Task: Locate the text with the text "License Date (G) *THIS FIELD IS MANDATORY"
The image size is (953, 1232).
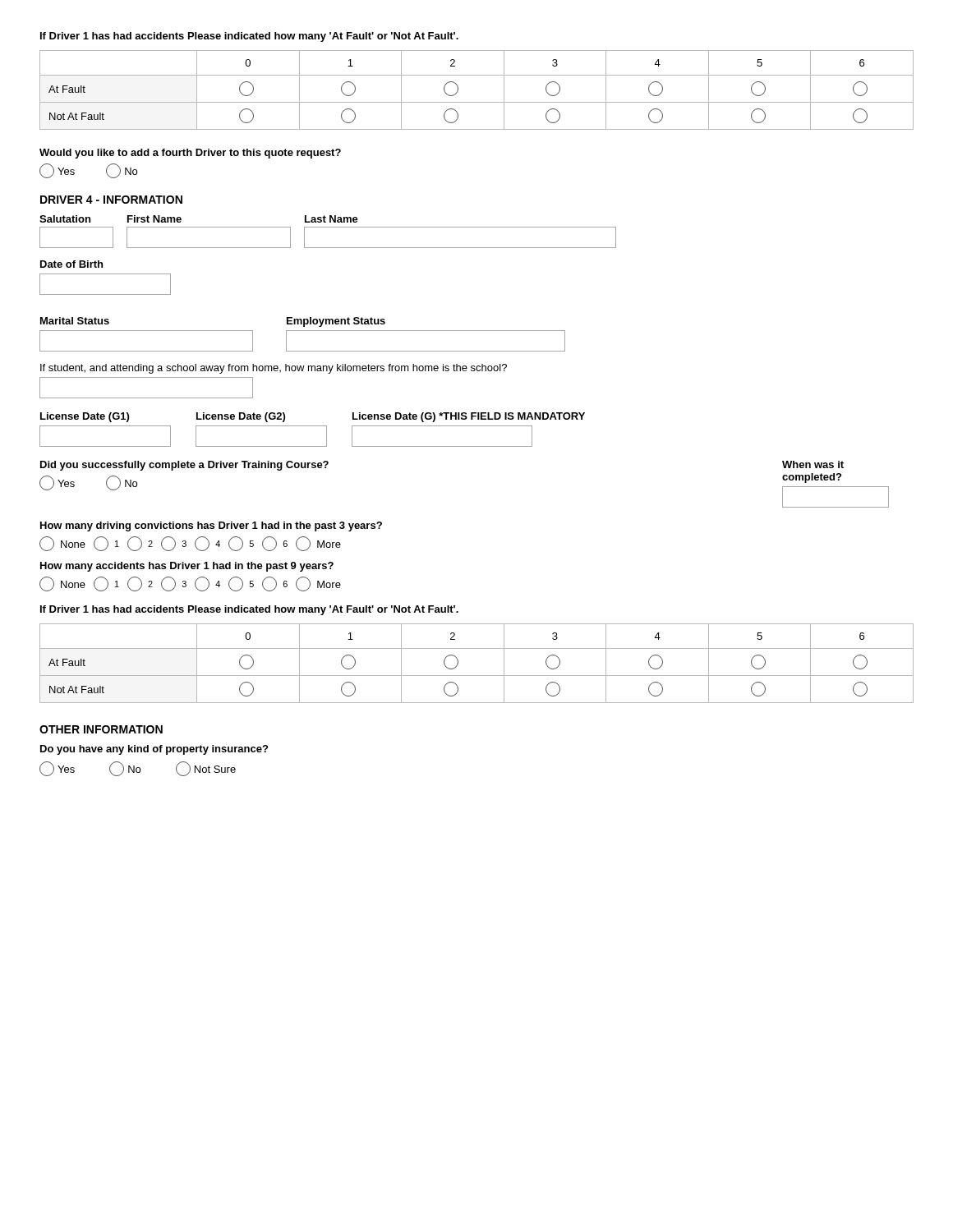Action: (x=468, y=416)
